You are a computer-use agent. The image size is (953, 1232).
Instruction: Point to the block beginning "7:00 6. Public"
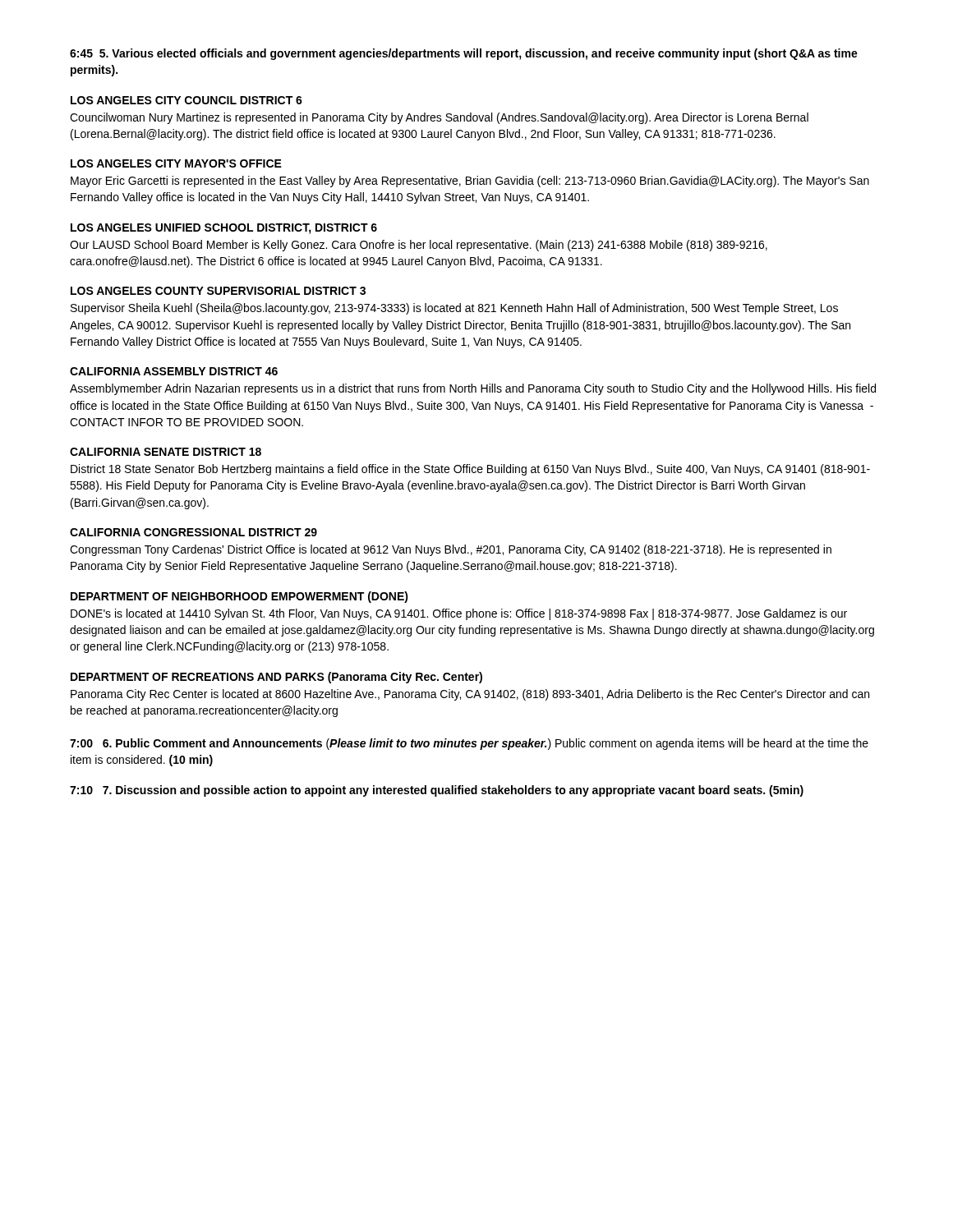point(469,752)
